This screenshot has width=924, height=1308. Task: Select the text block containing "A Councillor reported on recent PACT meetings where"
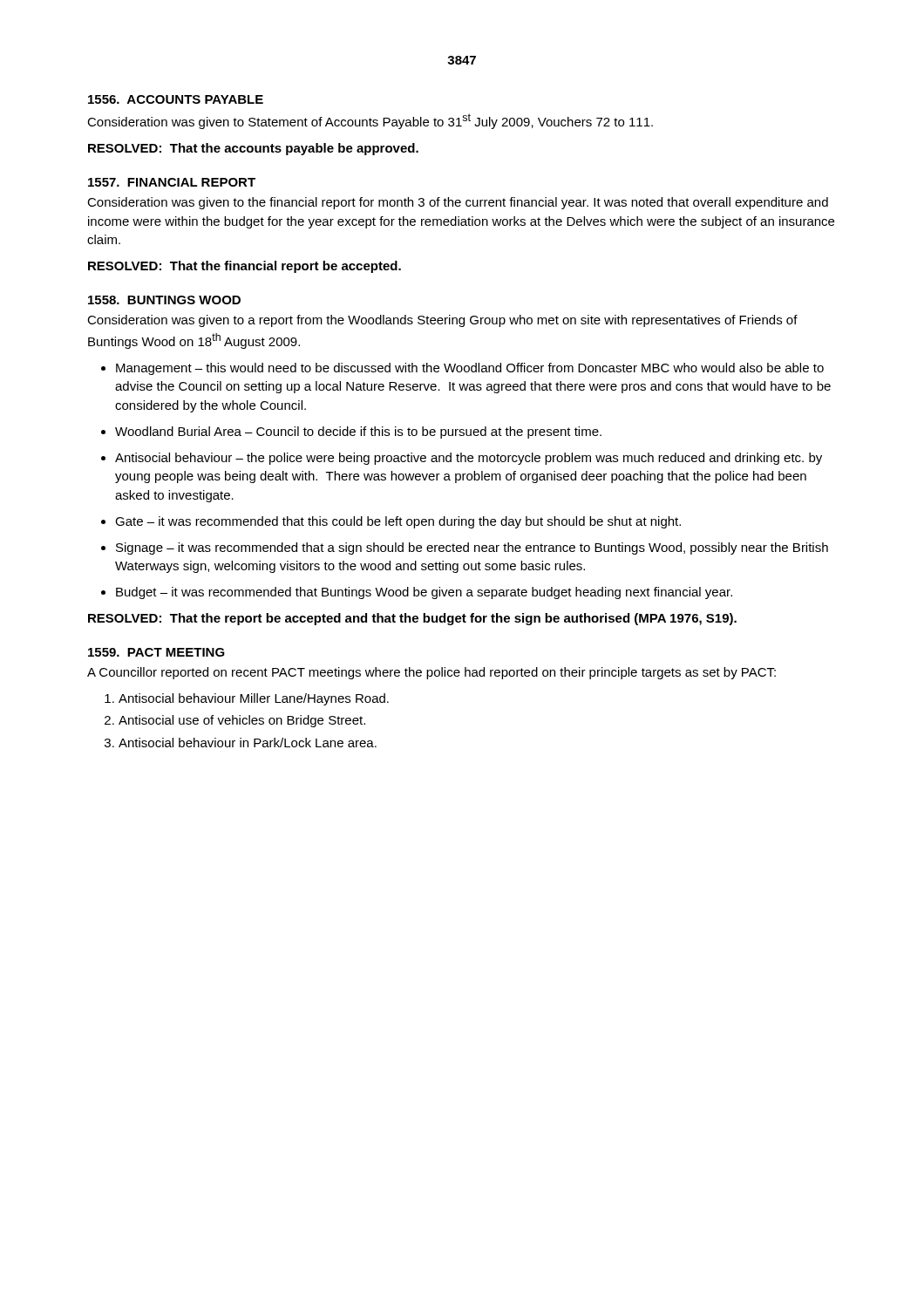coord(432,672)
